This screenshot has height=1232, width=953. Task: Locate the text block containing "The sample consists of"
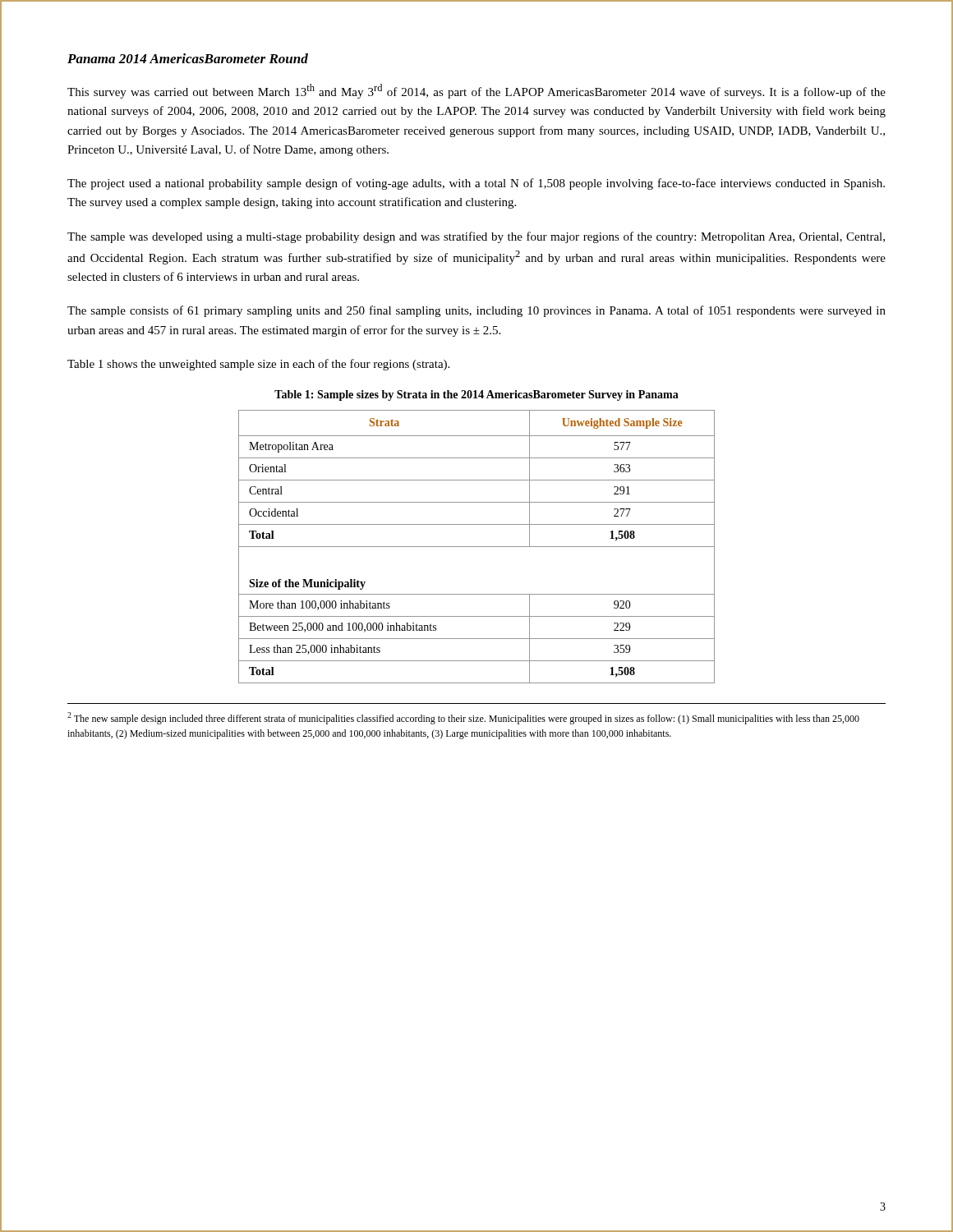point(476,320)
